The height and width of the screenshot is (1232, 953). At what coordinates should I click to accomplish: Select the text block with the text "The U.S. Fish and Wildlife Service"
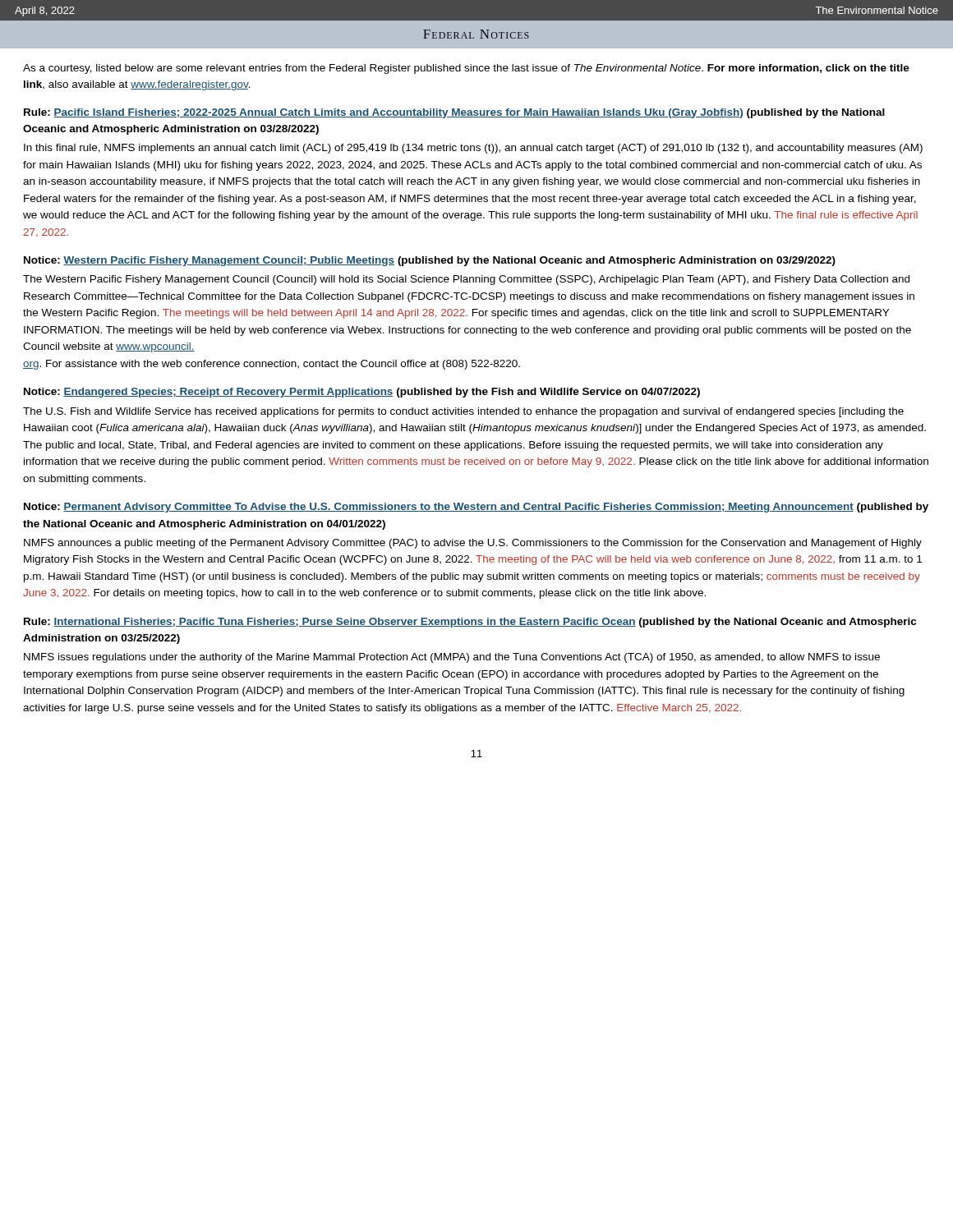476,445
